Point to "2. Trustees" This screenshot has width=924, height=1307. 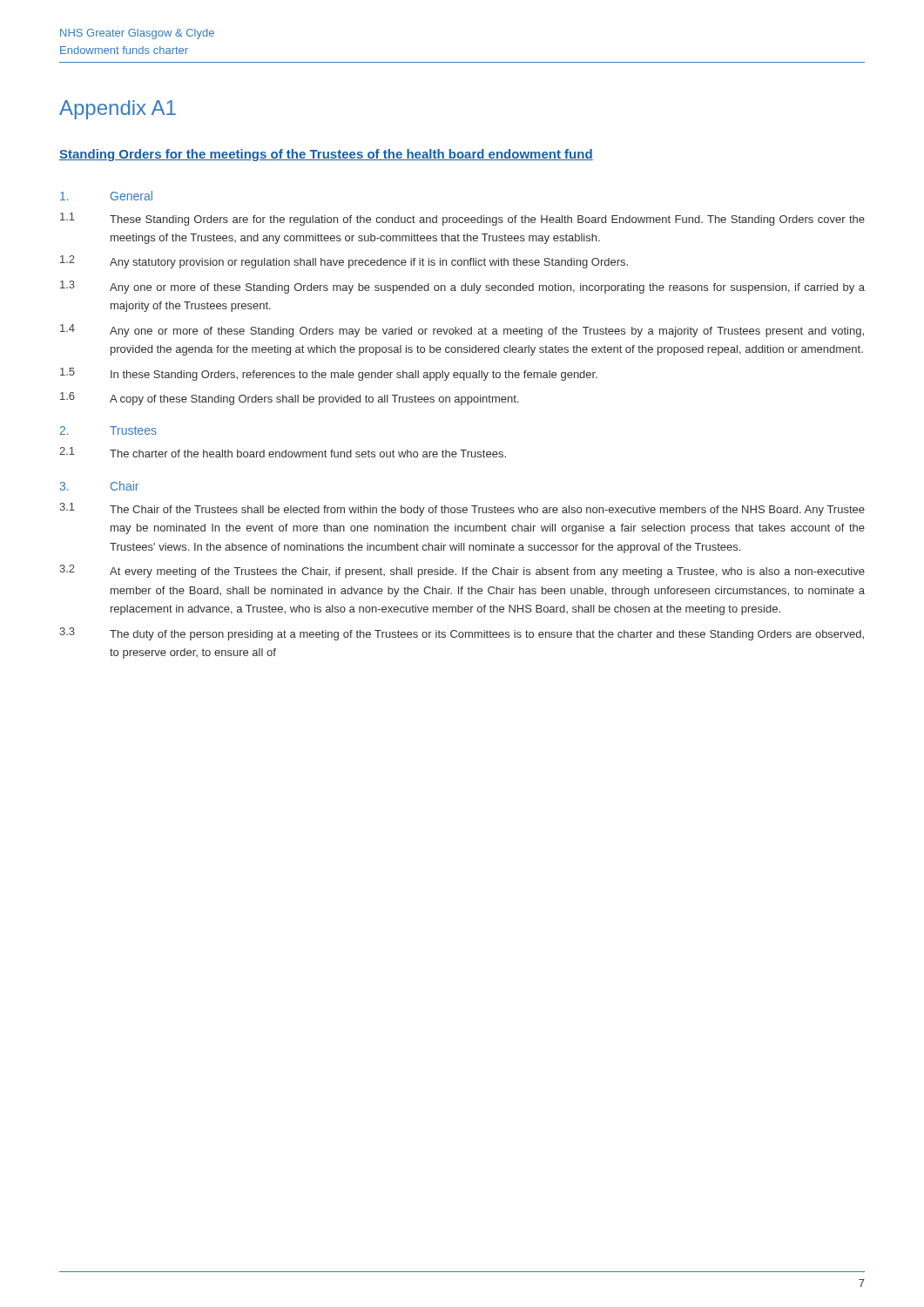(63, 431)
